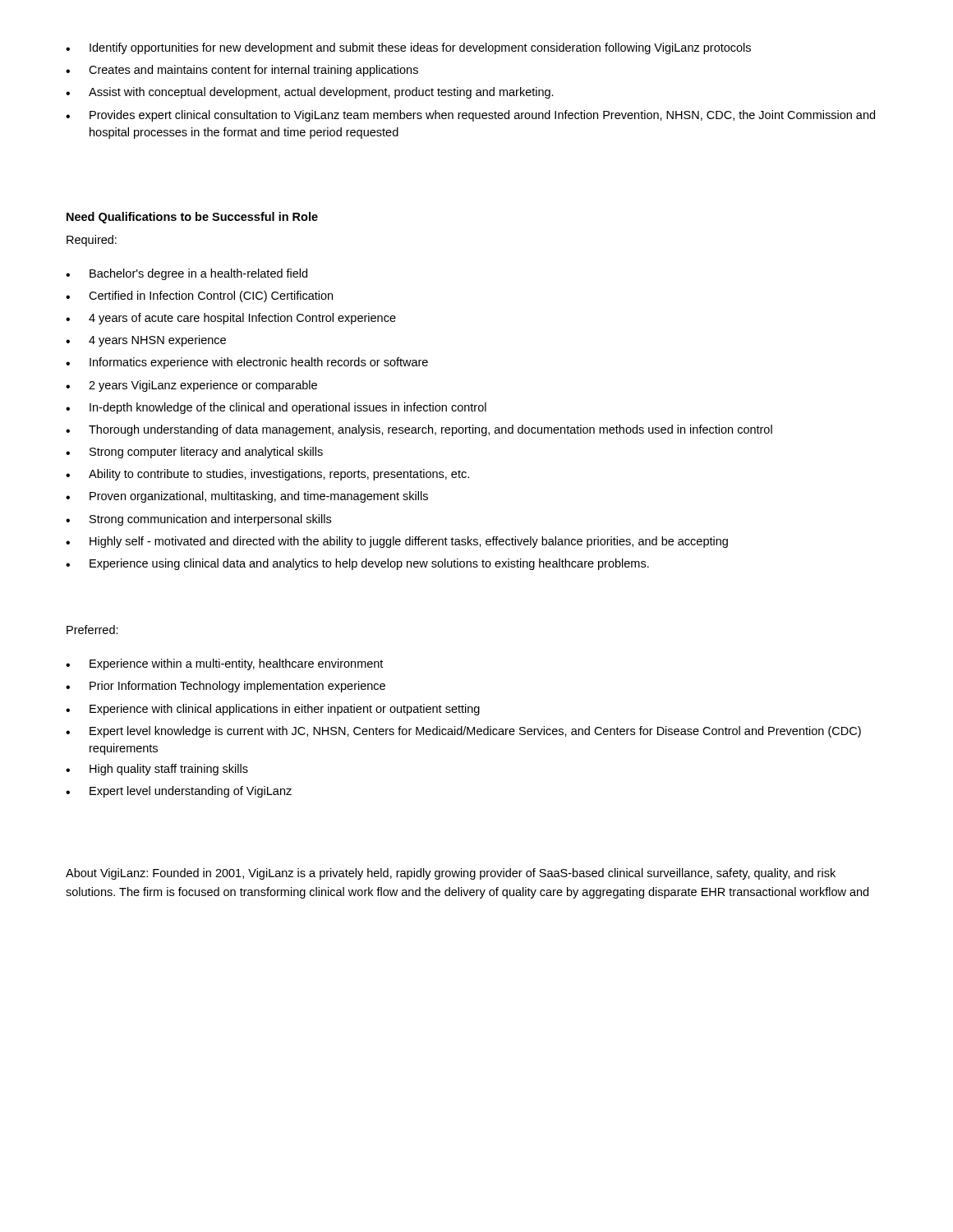Select the list item that reads "• Strong computer literacy"
This screenshot has width=953, height=1232.
194,453
